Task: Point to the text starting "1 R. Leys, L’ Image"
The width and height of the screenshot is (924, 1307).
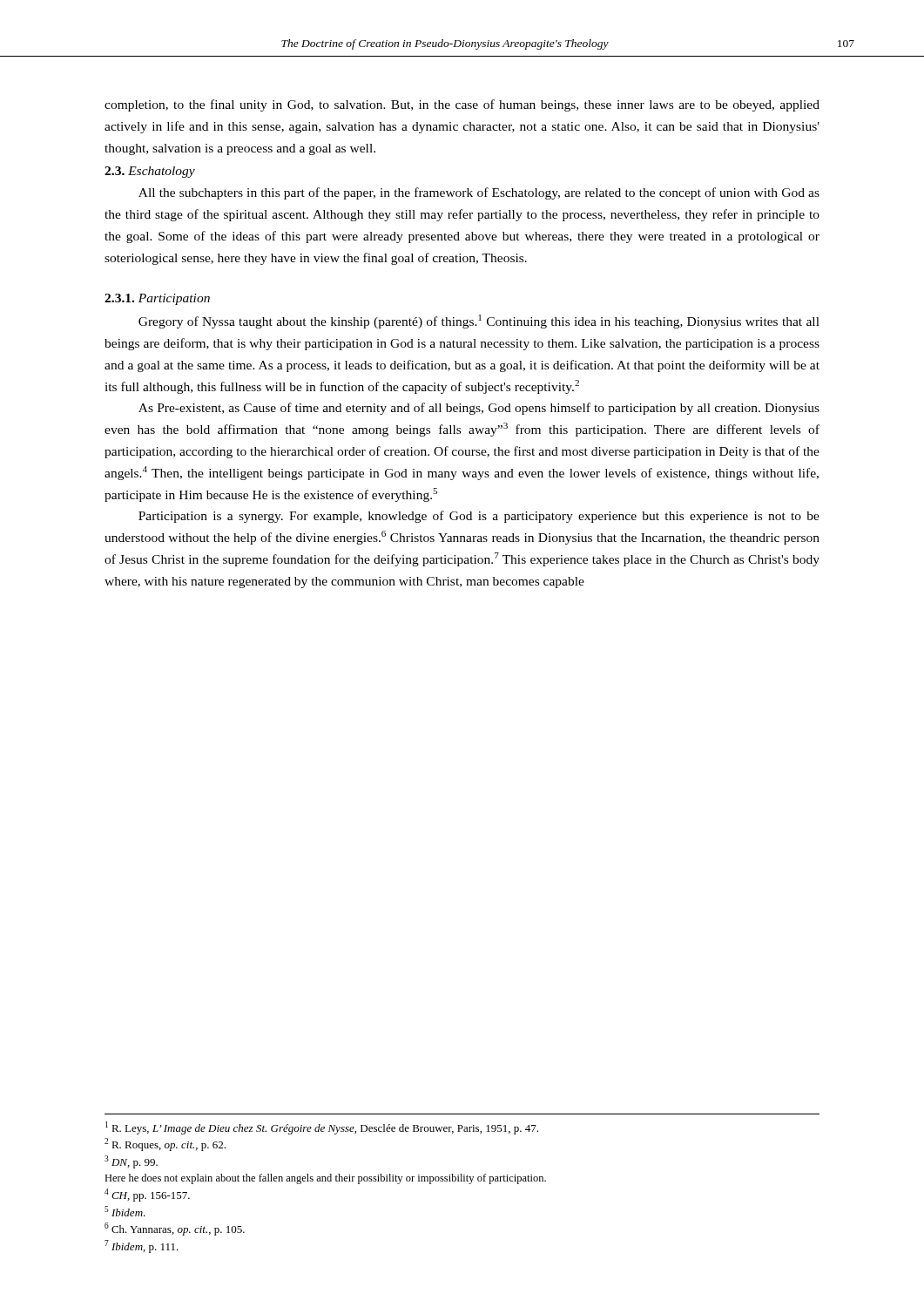Action: click(x=462, y=1128)
